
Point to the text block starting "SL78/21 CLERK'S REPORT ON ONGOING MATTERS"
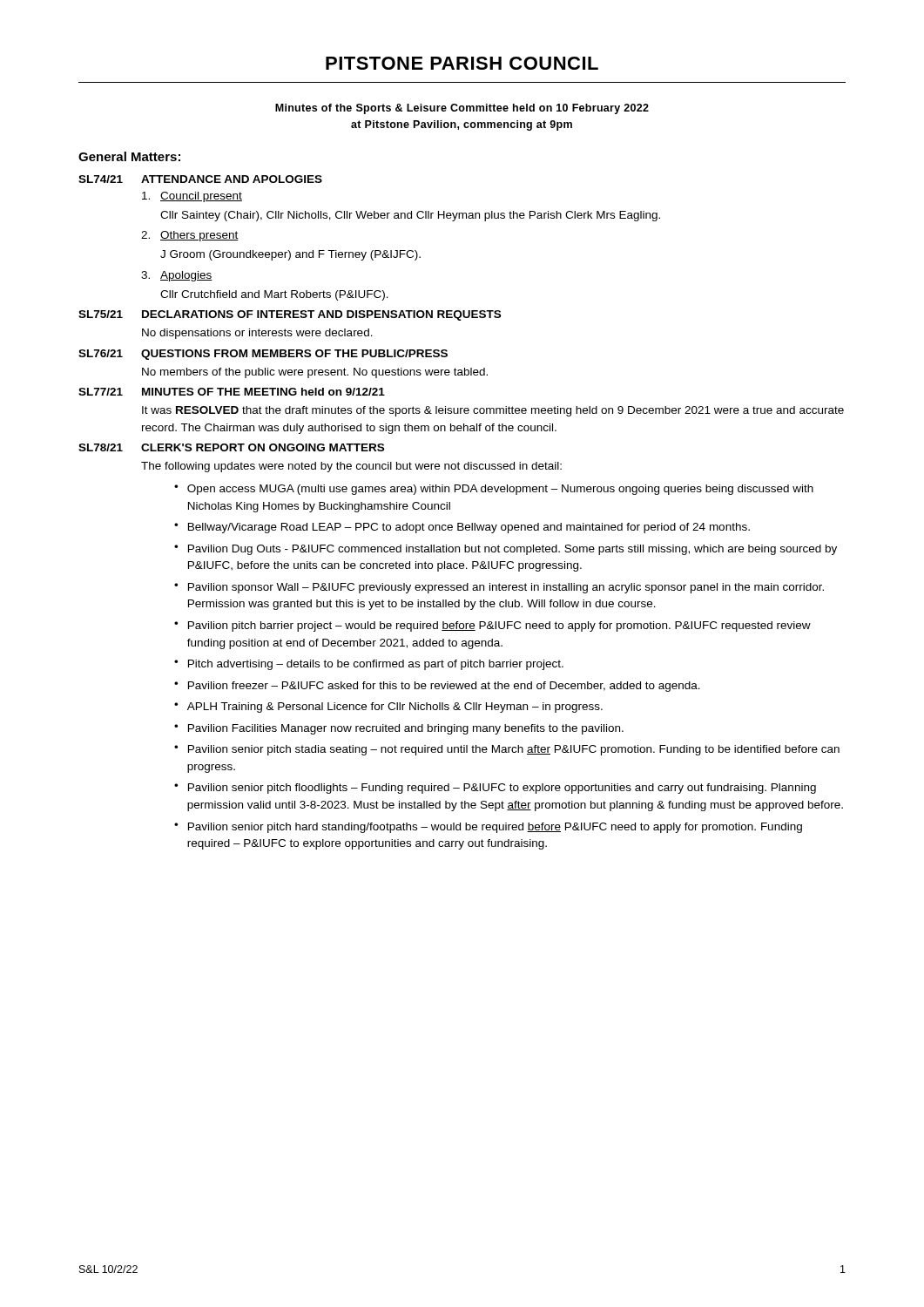point(231,447)
